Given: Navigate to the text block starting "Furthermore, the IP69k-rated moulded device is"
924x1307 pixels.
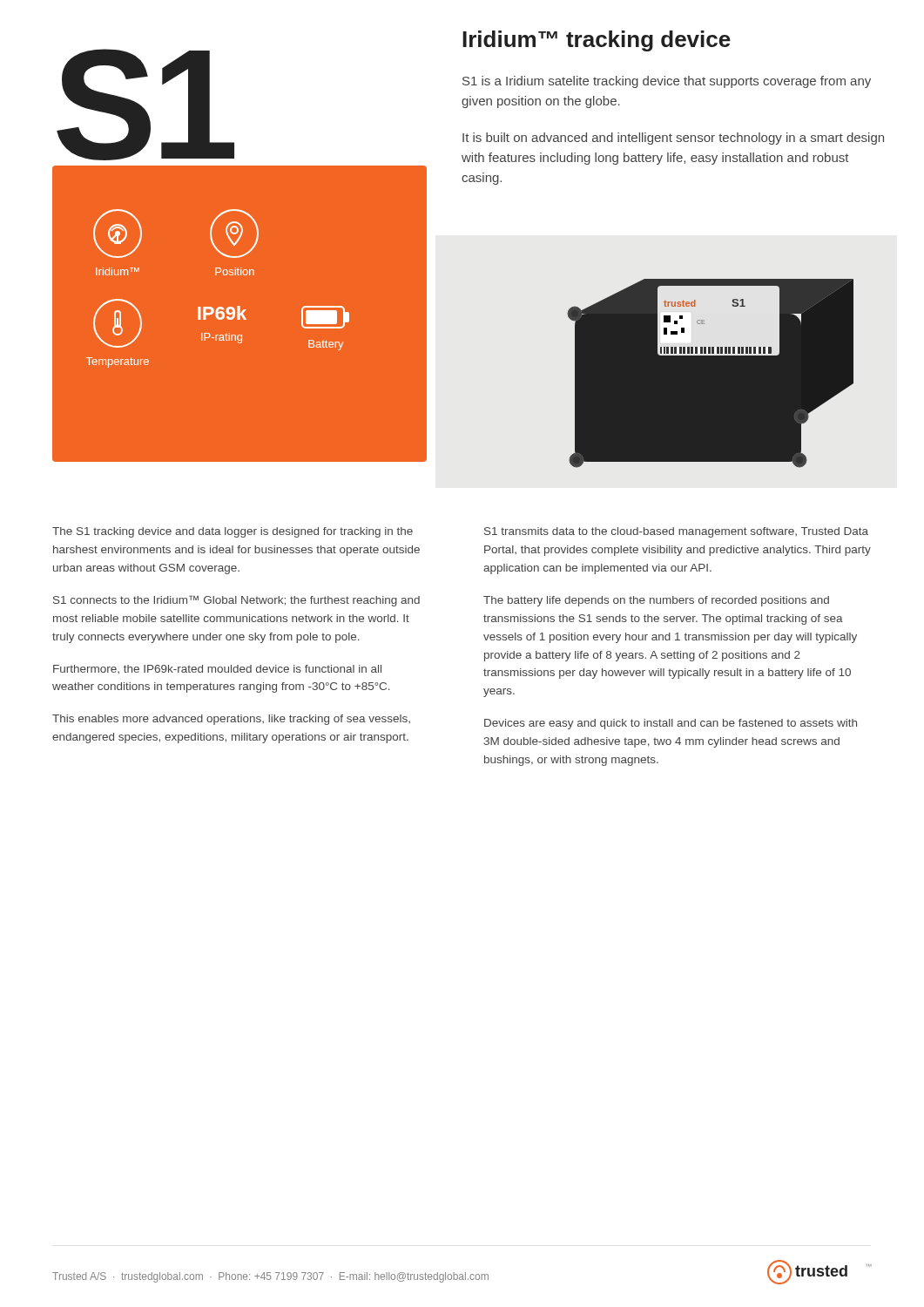Looking at the screenshot, I should click(x=240, y=678).
